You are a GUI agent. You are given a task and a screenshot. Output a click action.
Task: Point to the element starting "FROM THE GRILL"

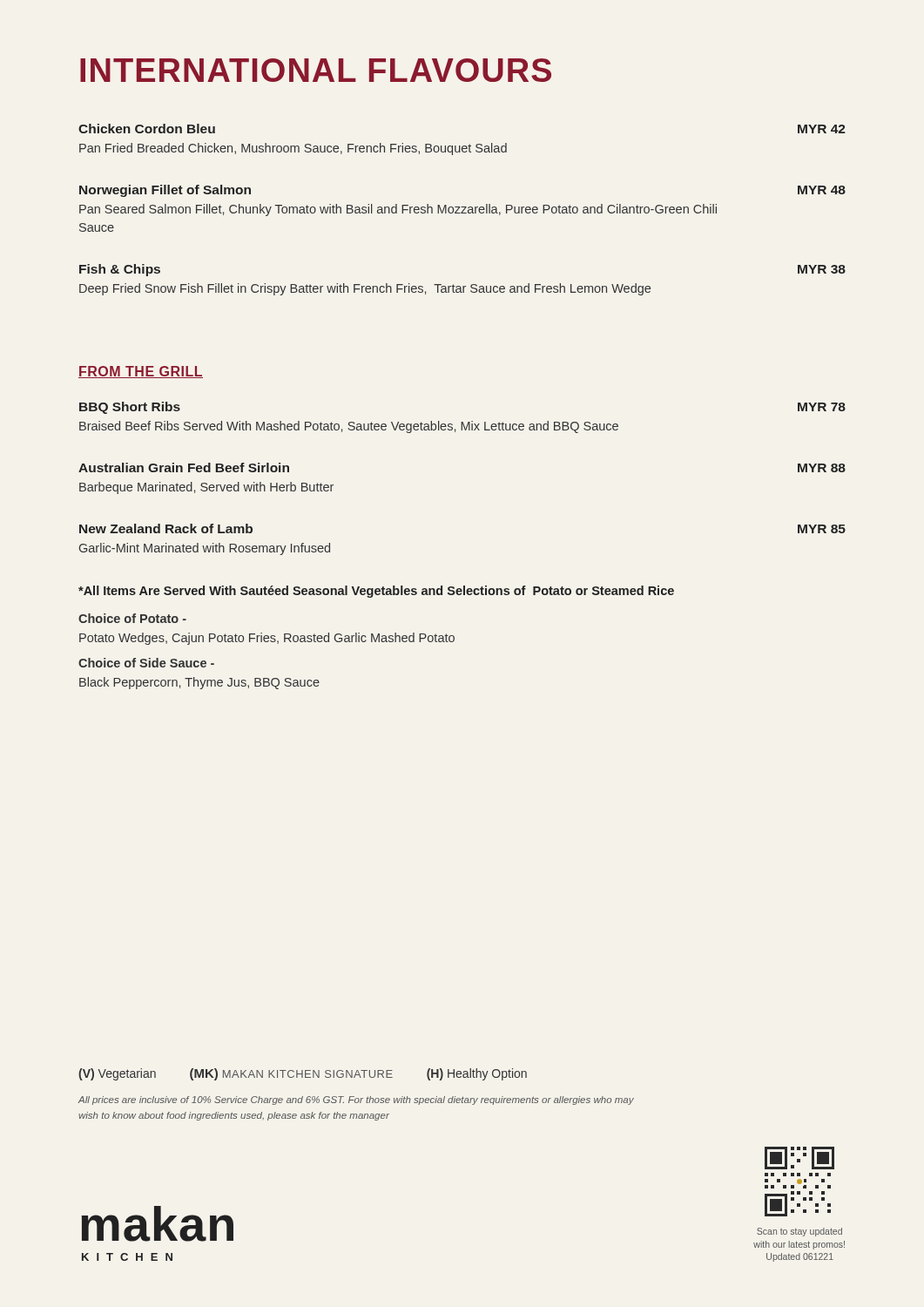point(141,372)
